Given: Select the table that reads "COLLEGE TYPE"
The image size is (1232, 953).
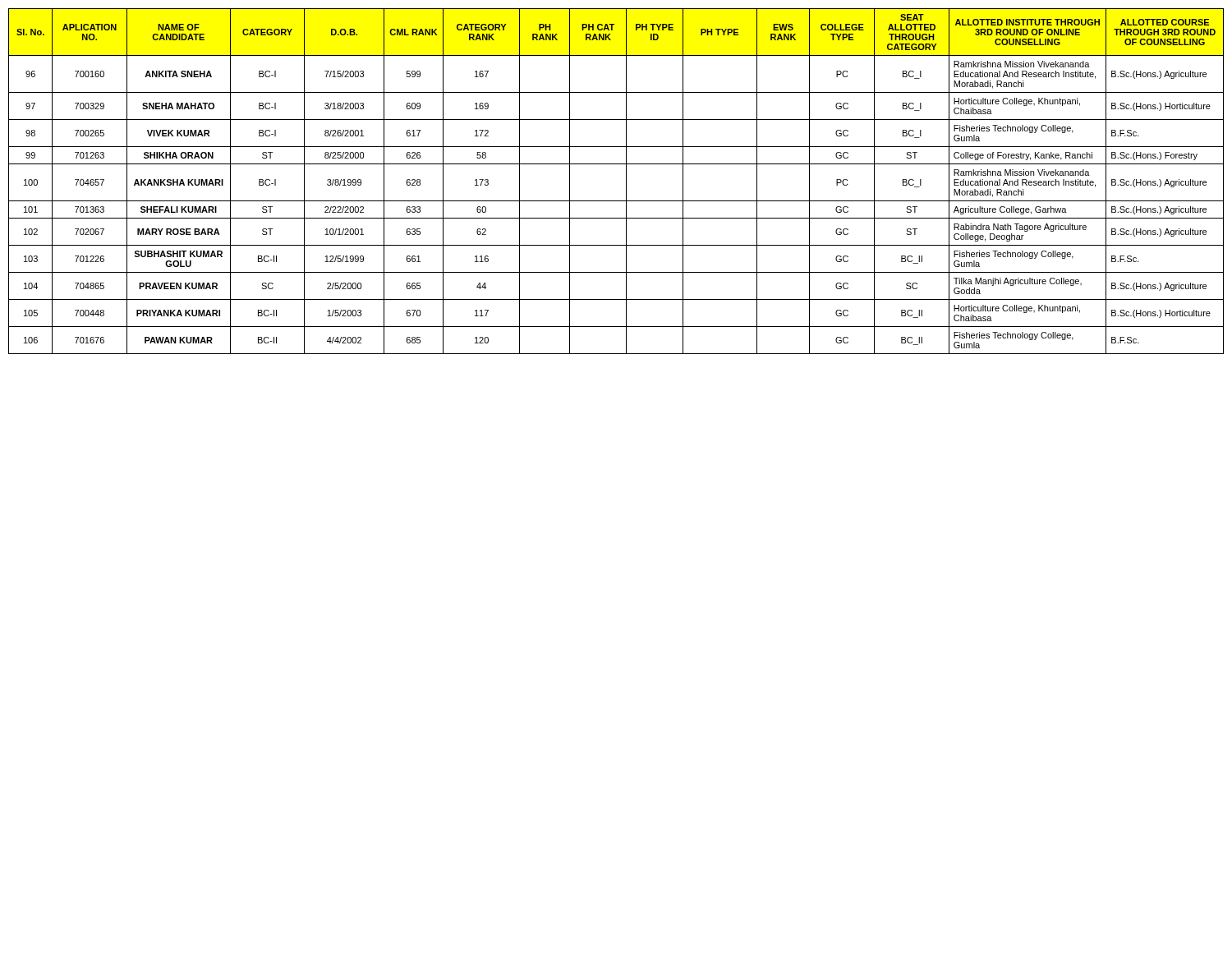Looking at the screenshot, I should pos(616,181).
